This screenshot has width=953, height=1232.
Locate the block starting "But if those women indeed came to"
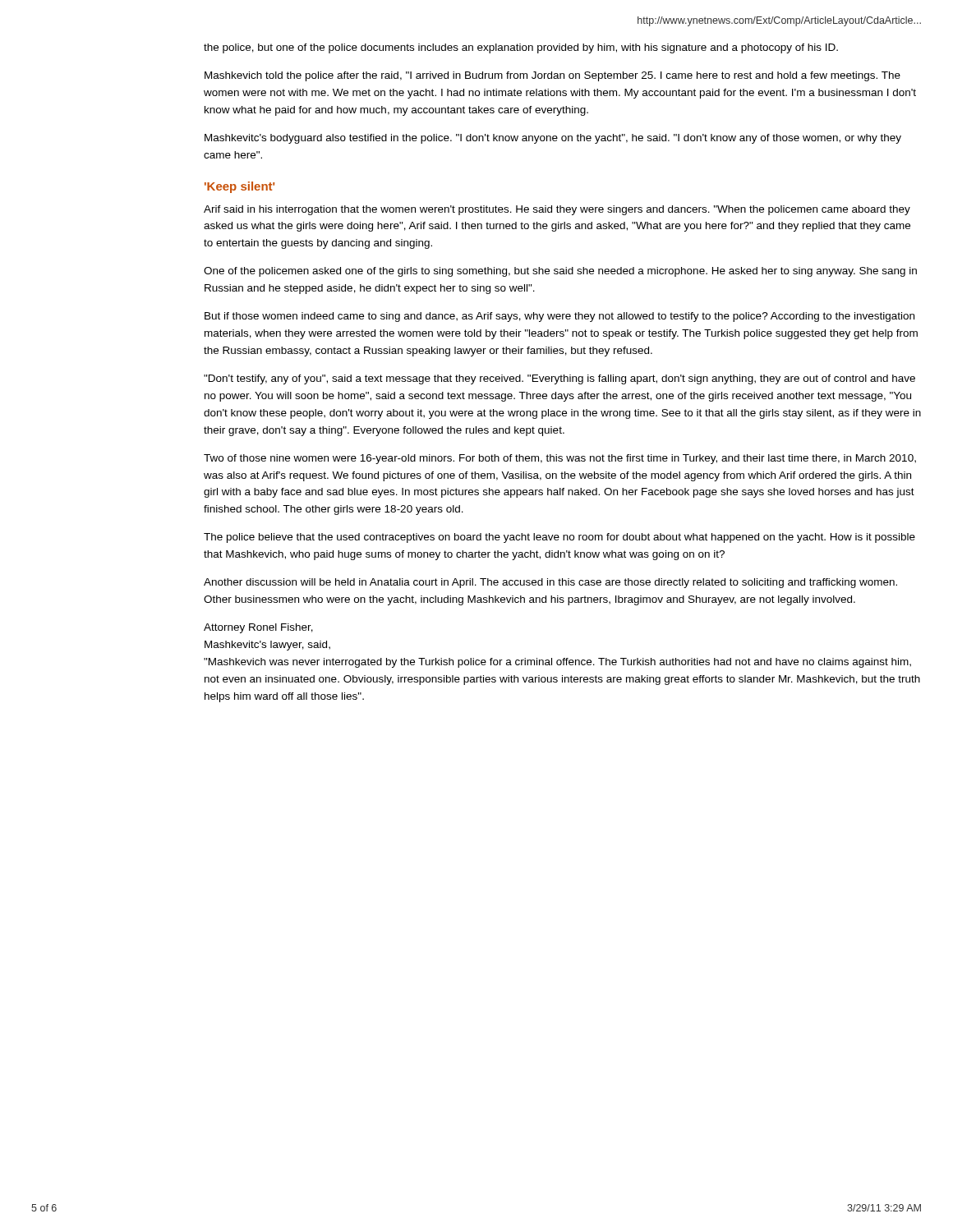(x=561, y=333)
